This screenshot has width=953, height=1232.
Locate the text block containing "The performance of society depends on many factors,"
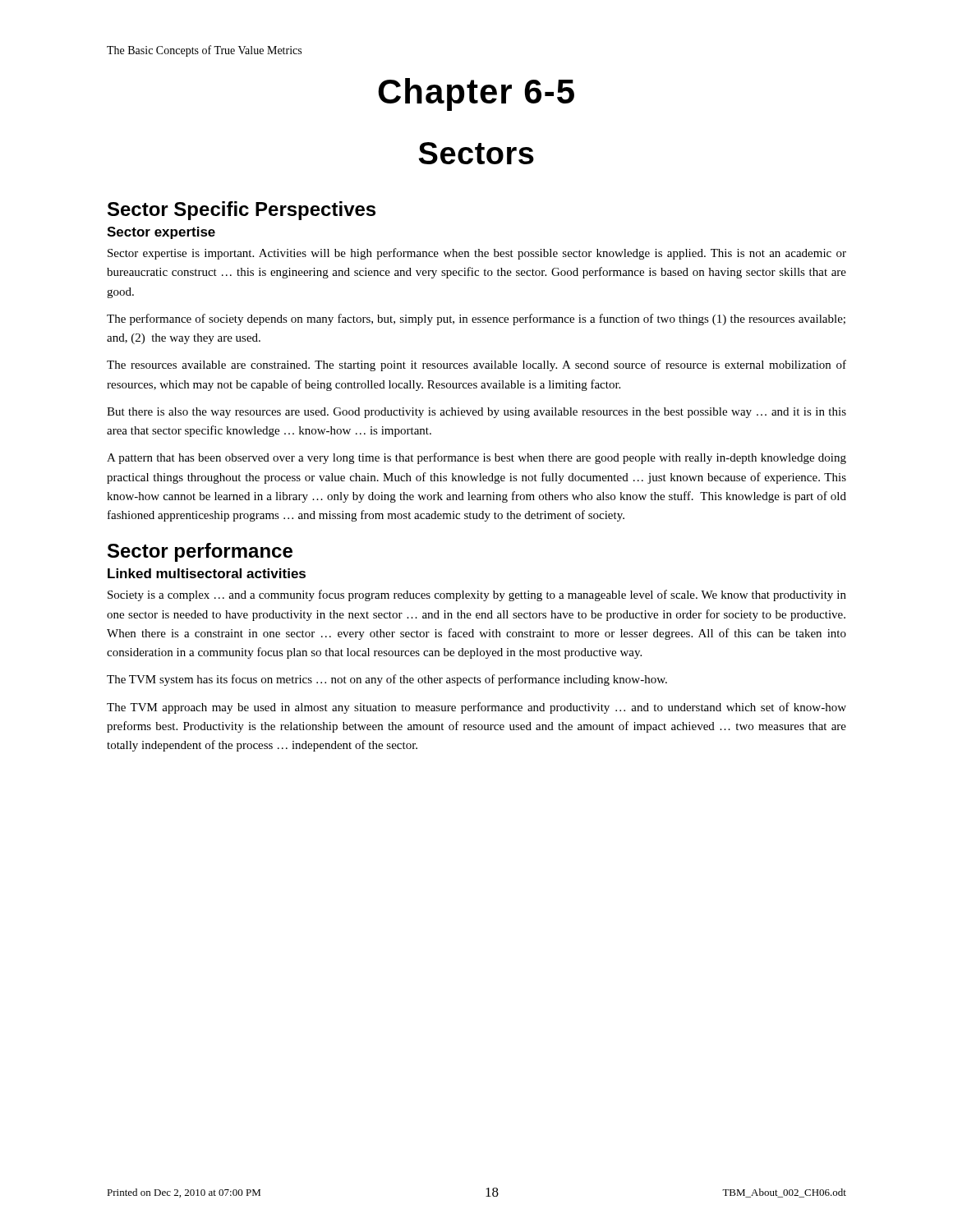(476, 328)
